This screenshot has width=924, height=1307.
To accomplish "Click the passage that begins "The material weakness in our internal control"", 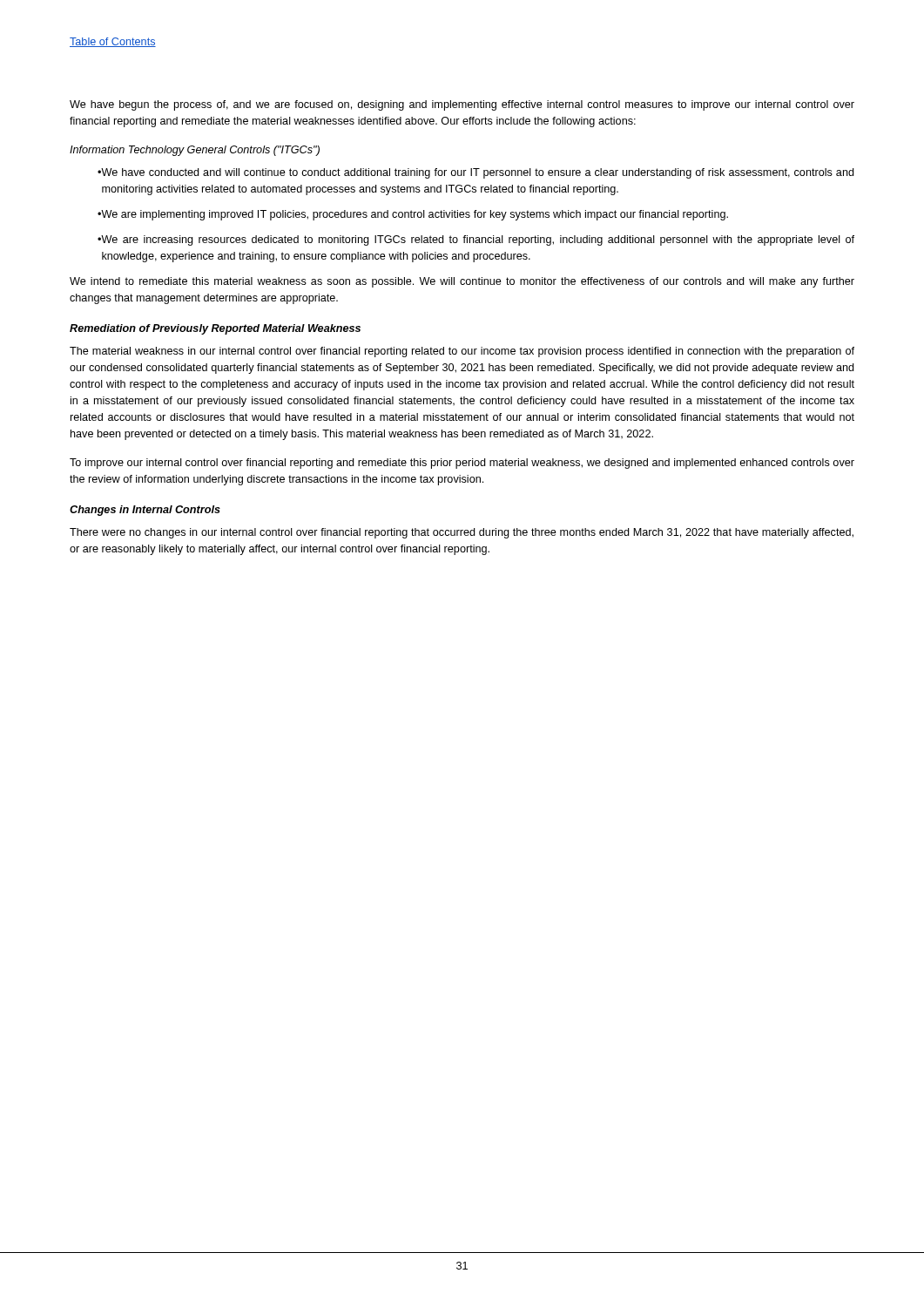I will [x=462, y=393].
